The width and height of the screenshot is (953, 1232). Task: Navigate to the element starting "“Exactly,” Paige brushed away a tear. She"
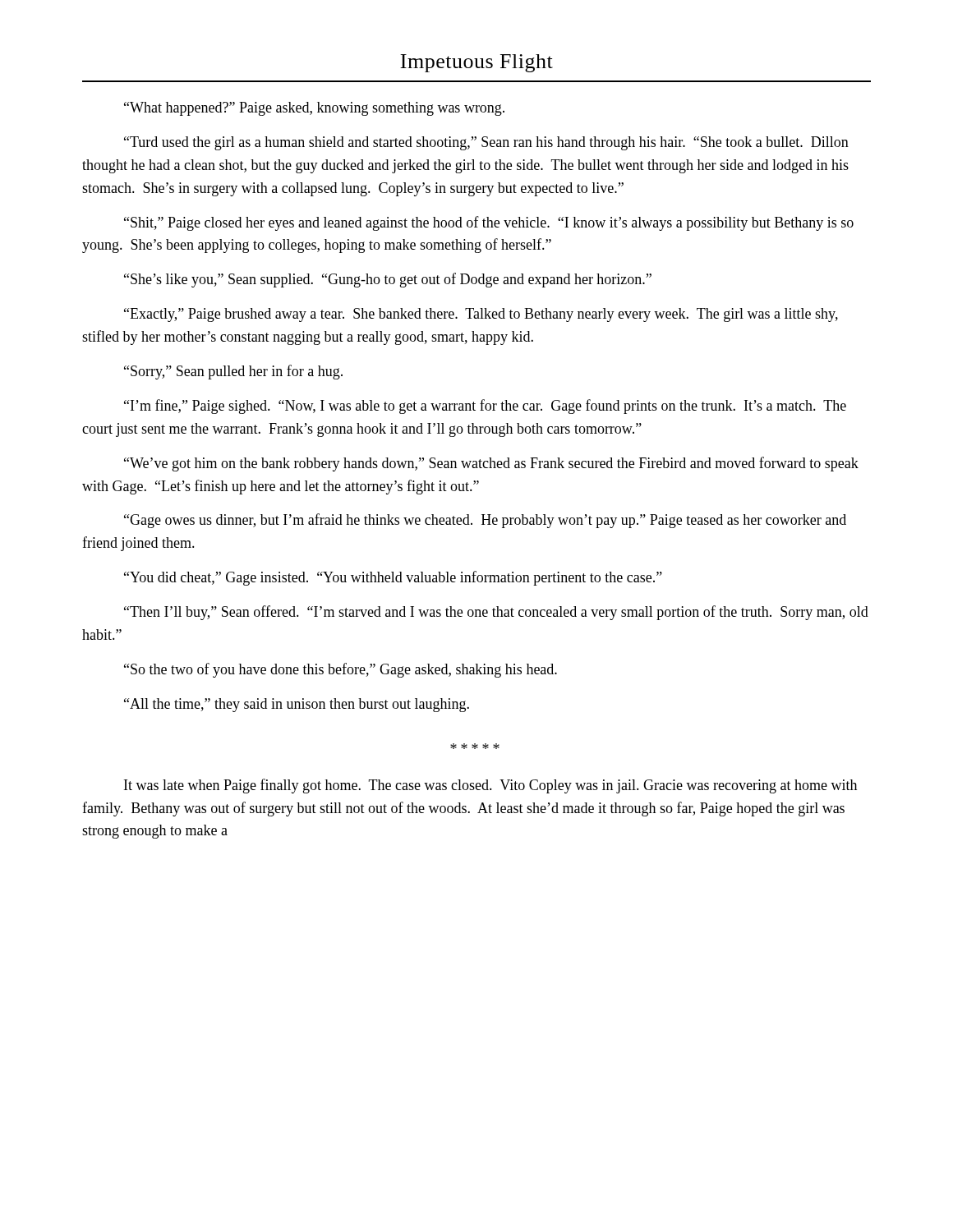click(476, 326)
